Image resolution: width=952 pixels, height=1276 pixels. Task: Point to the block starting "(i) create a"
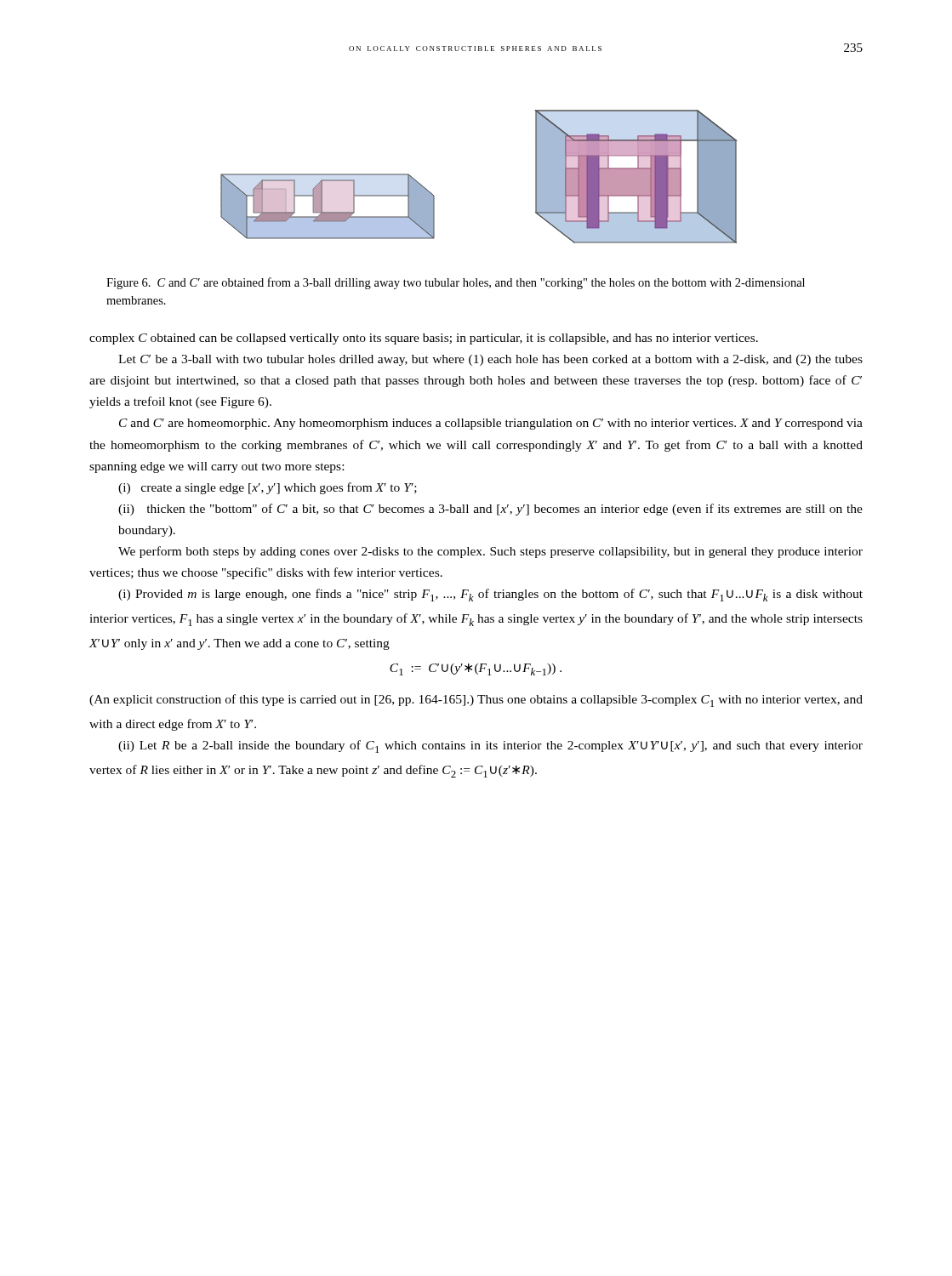pyautogui.click(x=268, y=487)
